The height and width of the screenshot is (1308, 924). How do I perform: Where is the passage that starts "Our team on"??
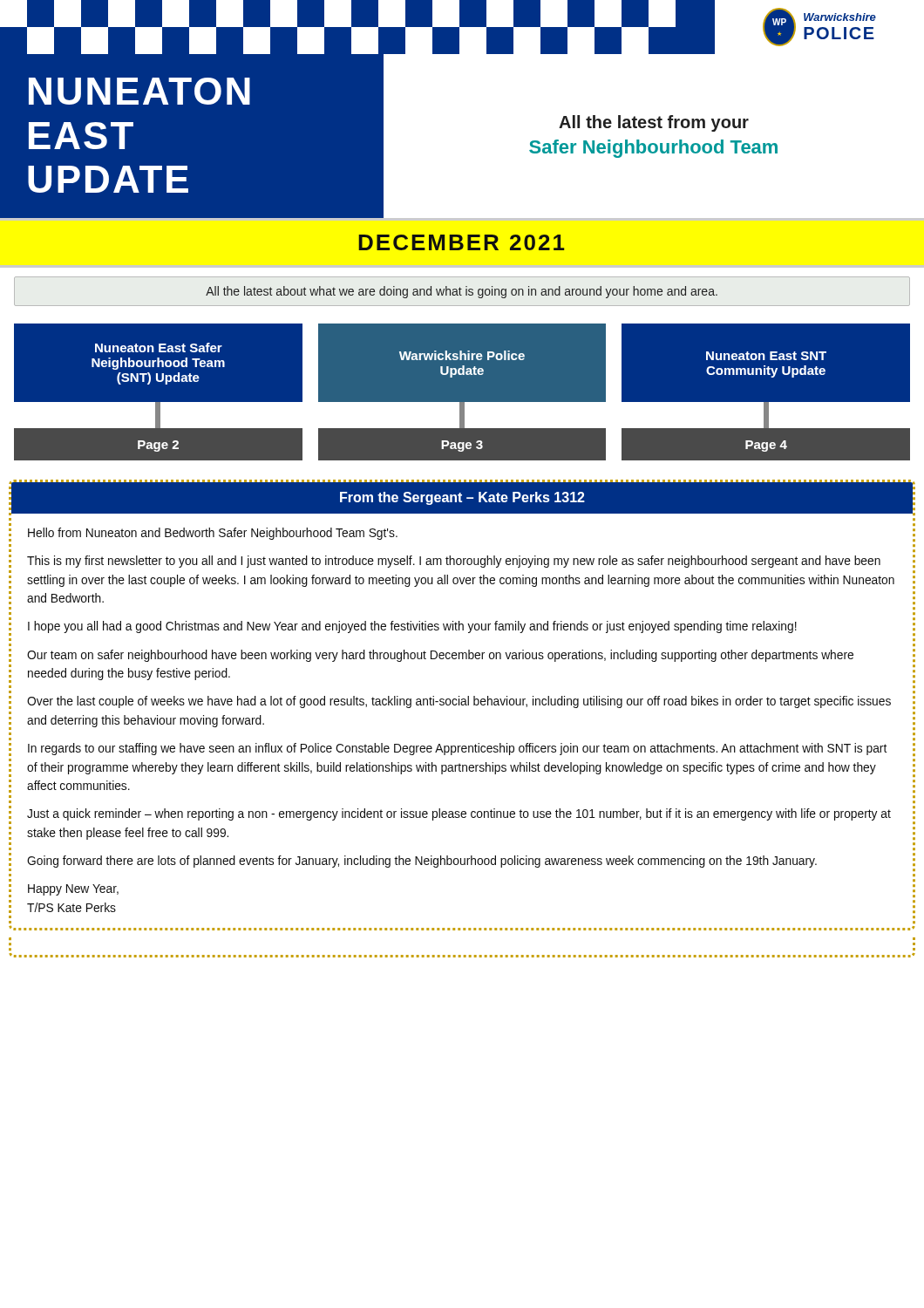pos(441,664)
